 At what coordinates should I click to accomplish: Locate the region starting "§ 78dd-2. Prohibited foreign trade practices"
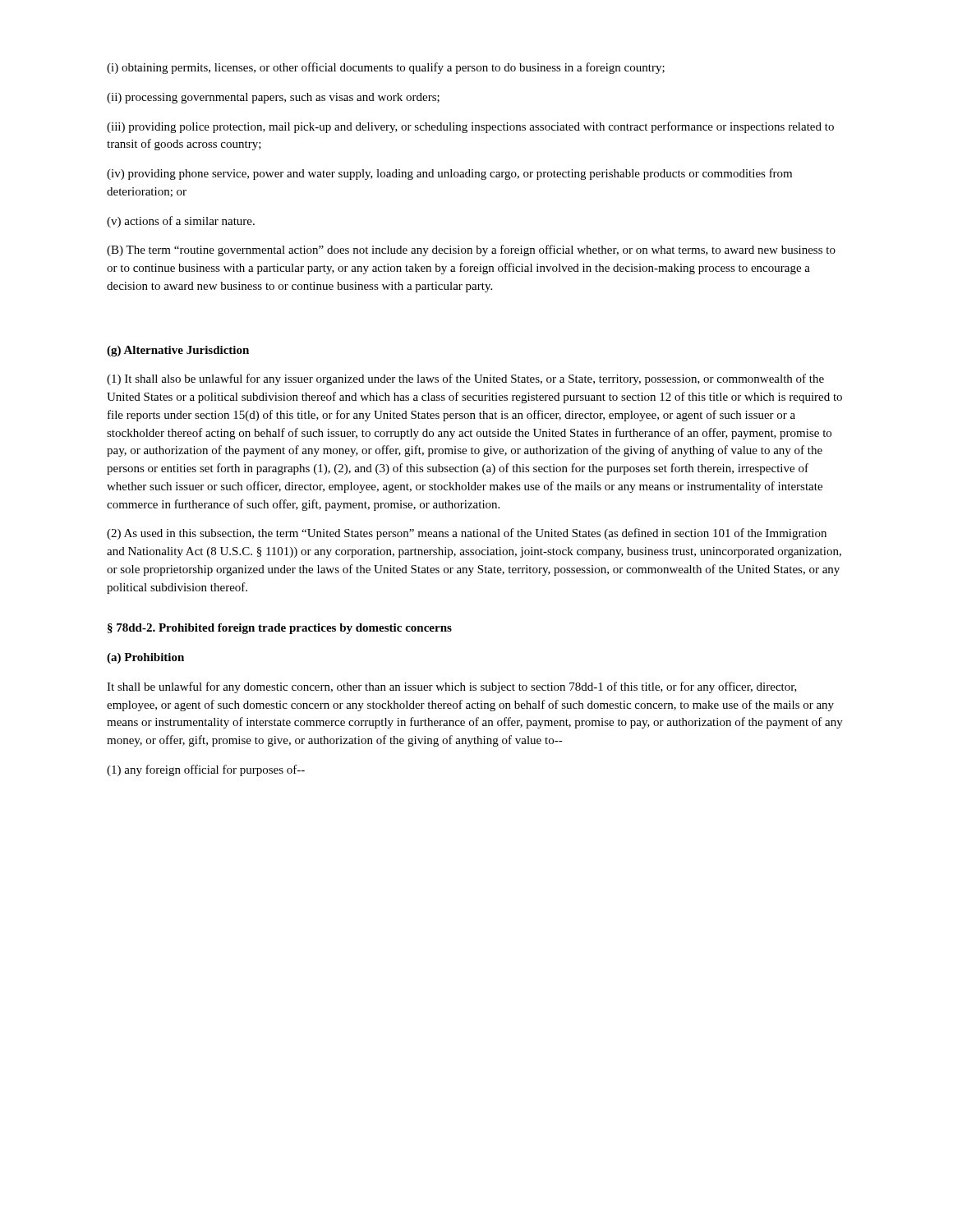279,628
